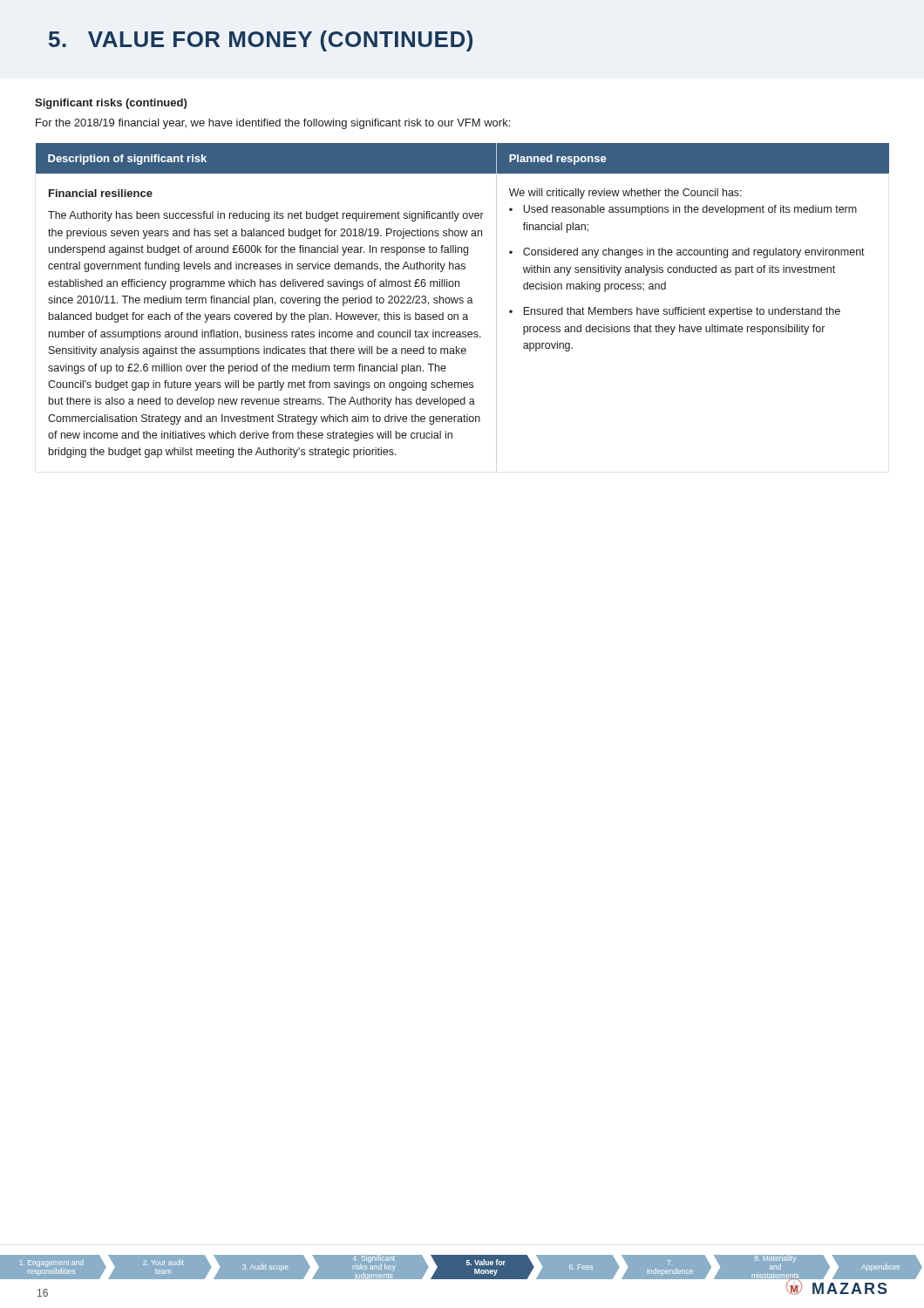Screen dimensions: 1308x924
Task: Select the title
Action: coord(261,39)
